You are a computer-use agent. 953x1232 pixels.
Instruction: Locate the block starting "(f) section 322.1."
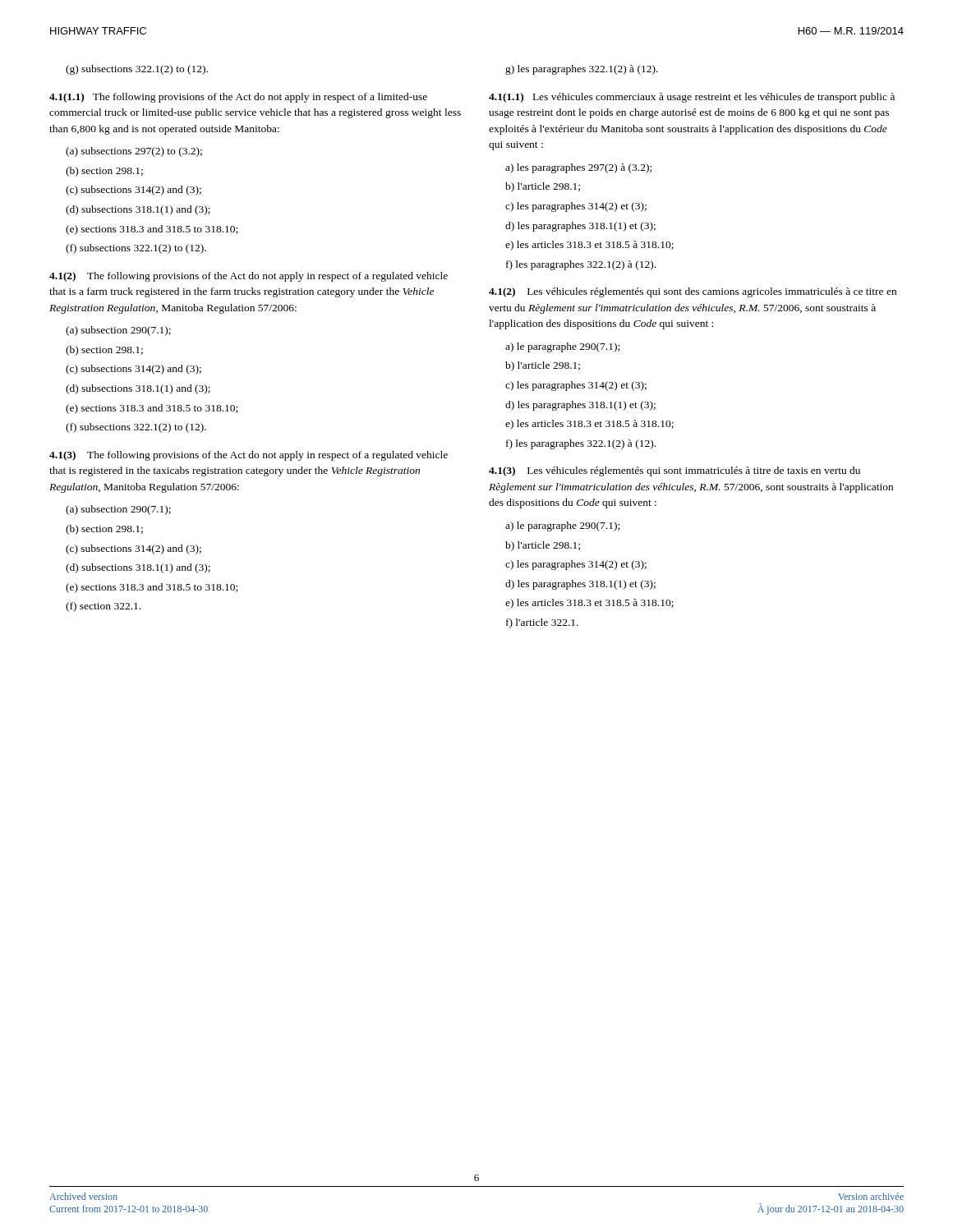click(x=104, y=606)
